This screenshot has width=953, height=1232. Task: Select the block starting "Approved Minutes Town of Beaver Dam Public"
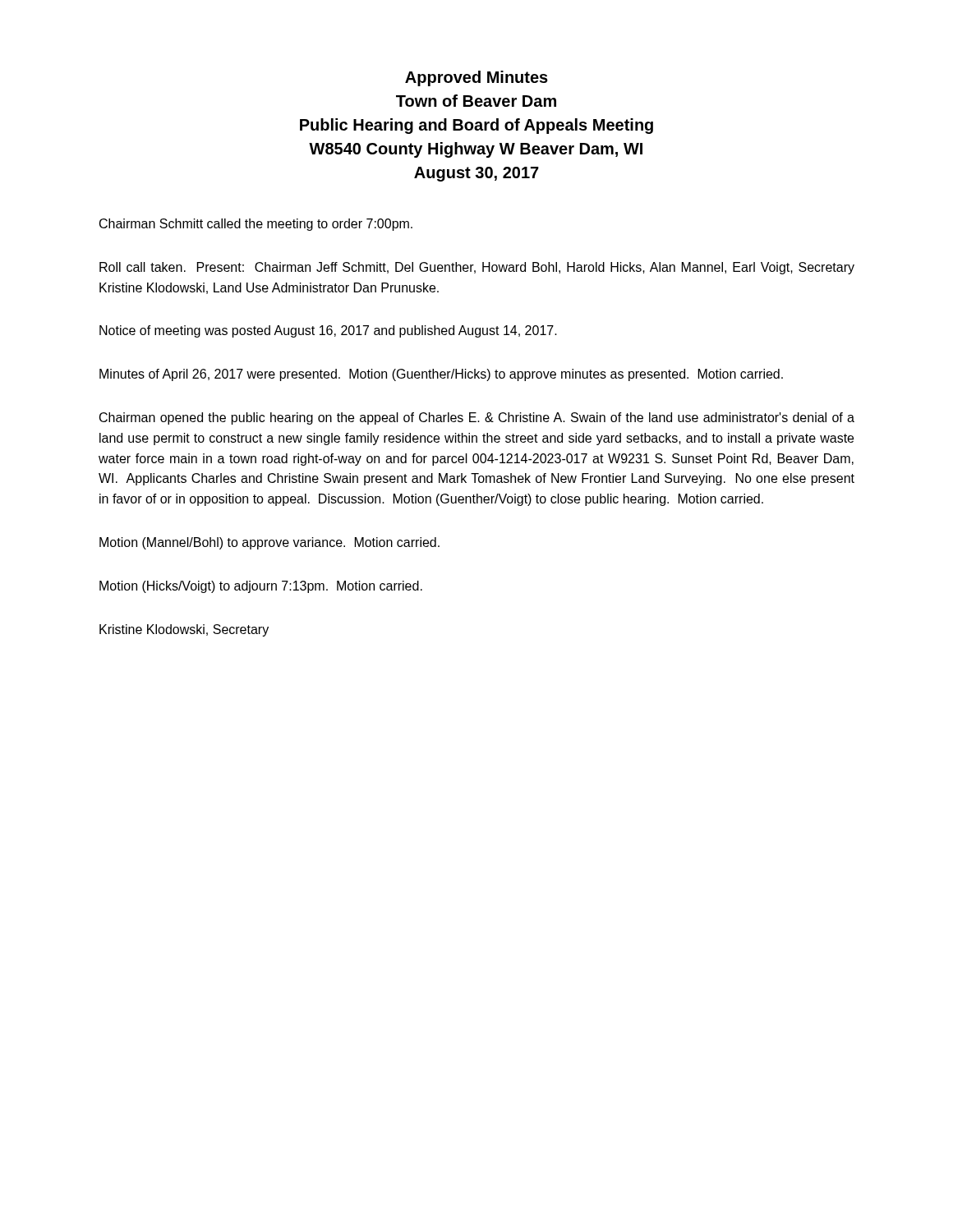pos(476,125)
